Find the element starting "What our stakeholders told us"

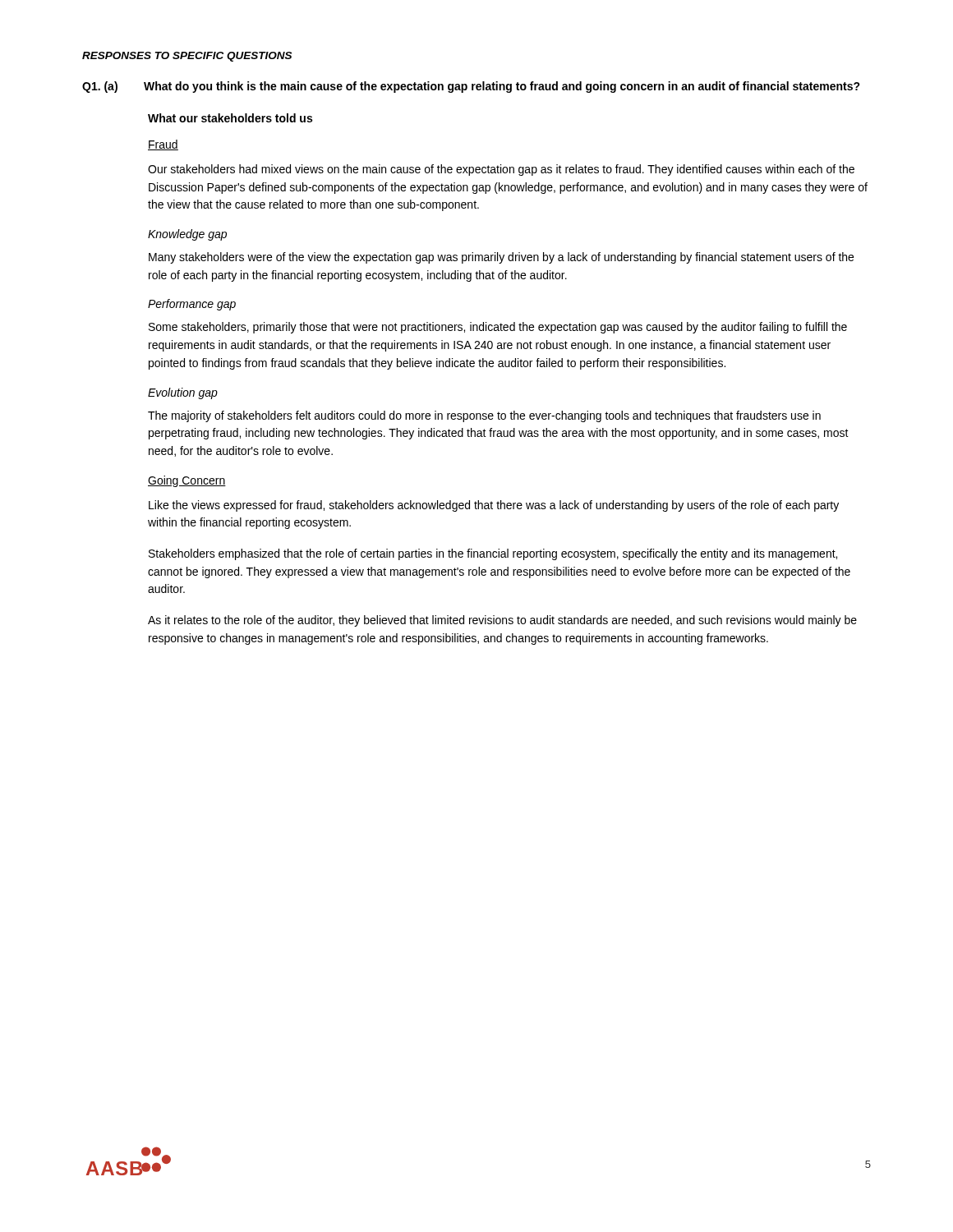[230, 118]
